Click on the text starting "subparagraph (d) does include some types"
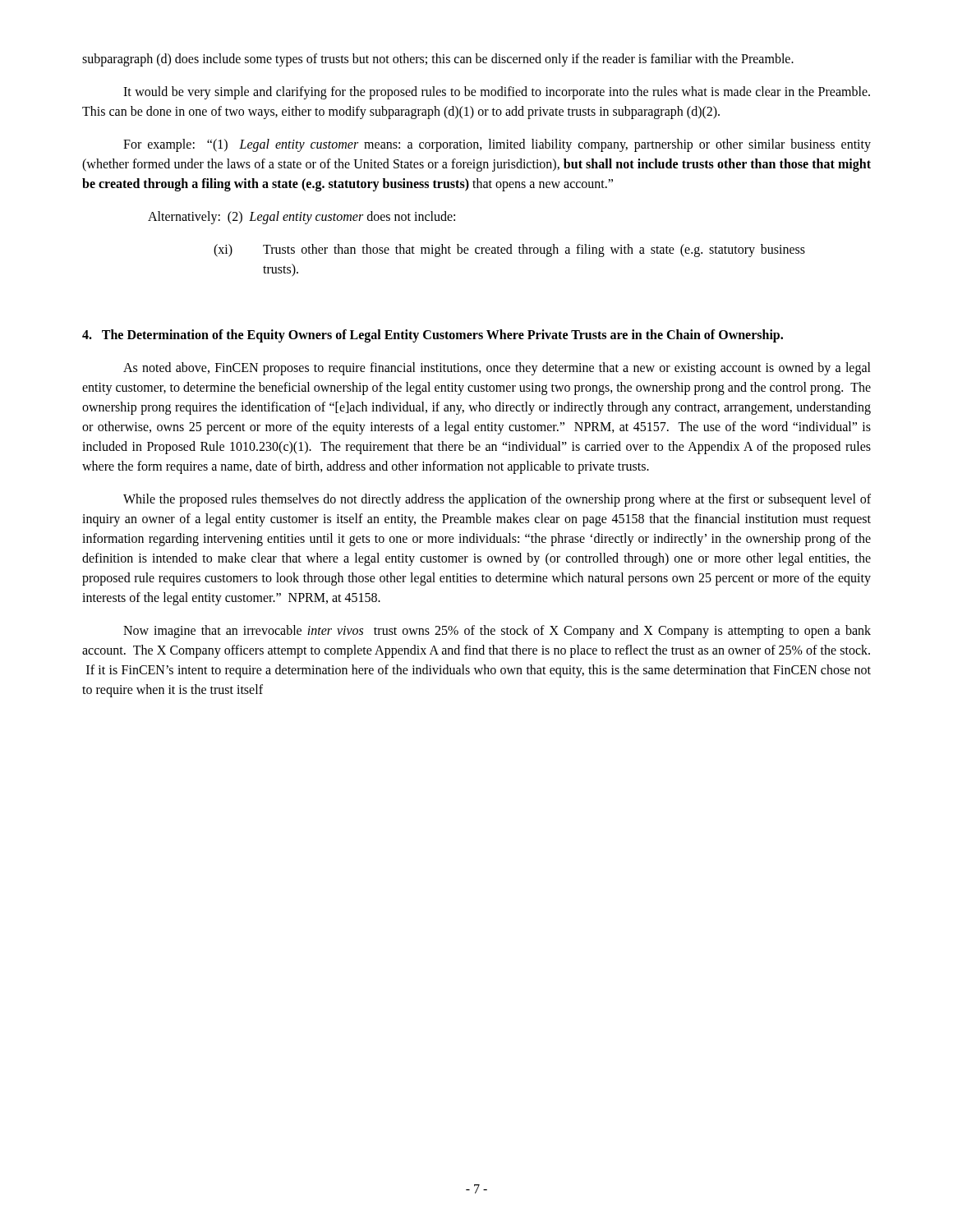This screenshot has height=1232, width=953. (x=476, y=59)
